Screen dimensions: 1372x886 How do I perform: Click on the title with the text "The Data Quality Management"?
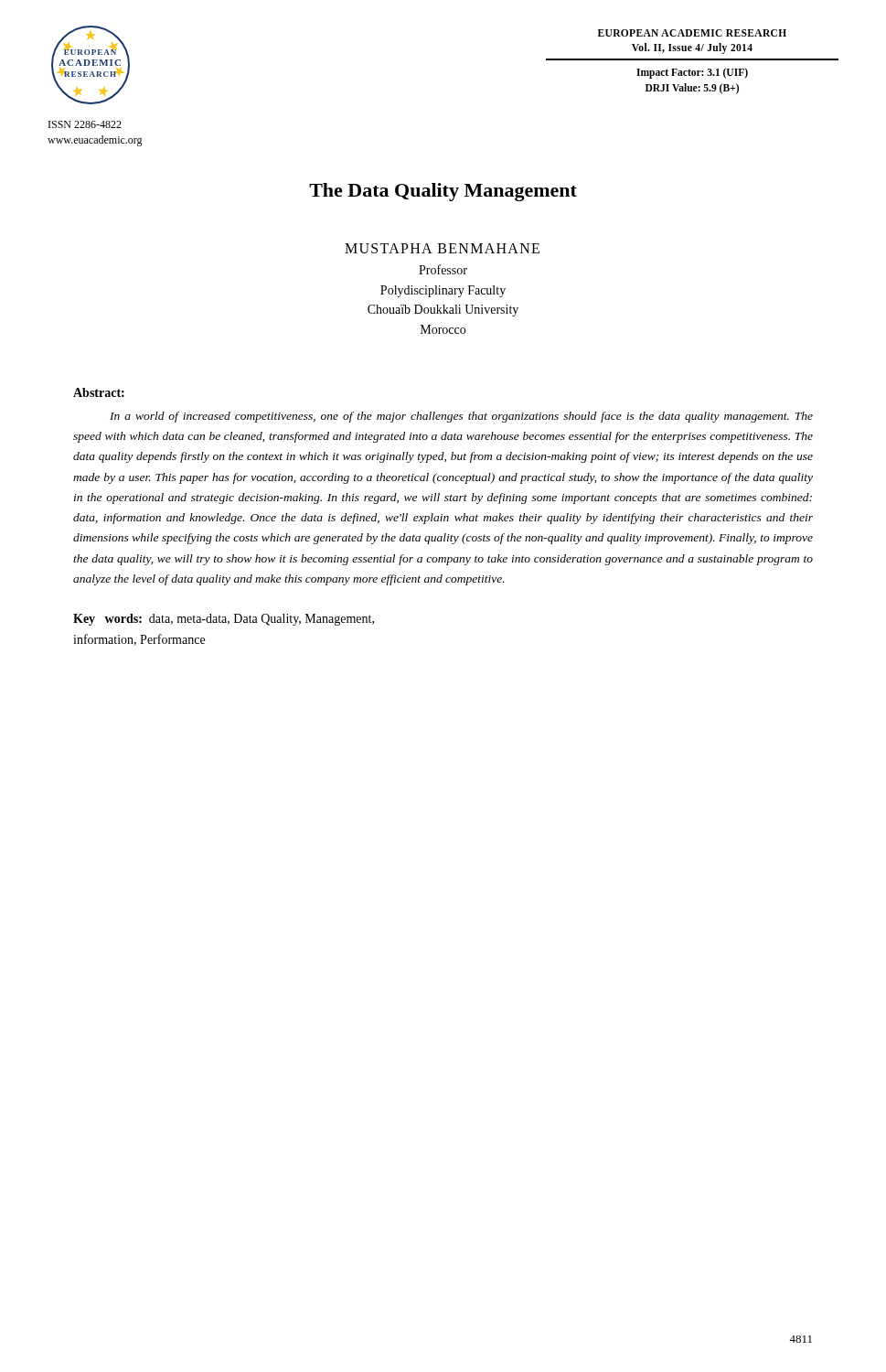point(443,190)
